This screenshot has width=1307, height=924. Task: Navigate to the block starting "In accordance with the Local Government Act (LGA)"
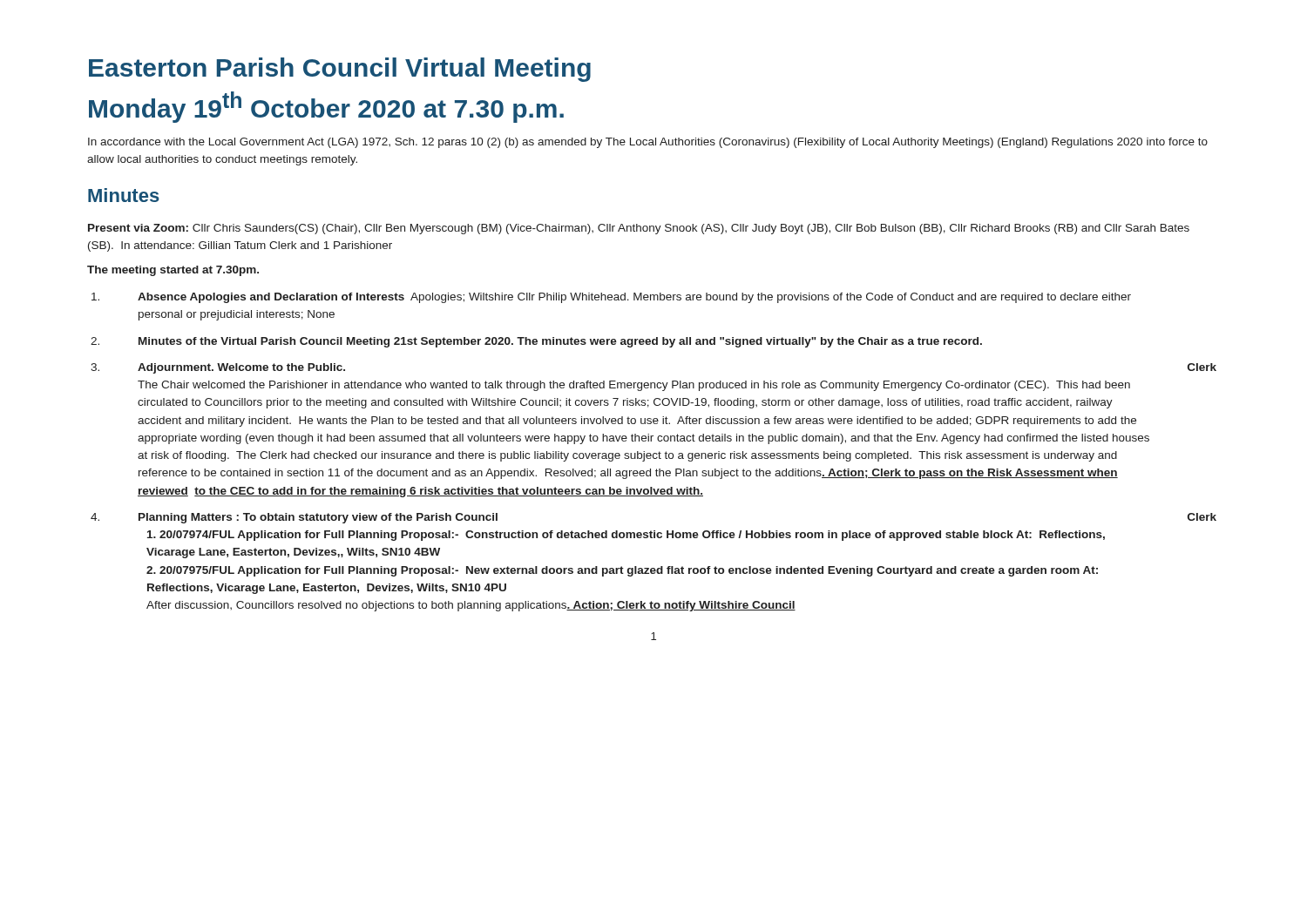click(x=647, y=150)
